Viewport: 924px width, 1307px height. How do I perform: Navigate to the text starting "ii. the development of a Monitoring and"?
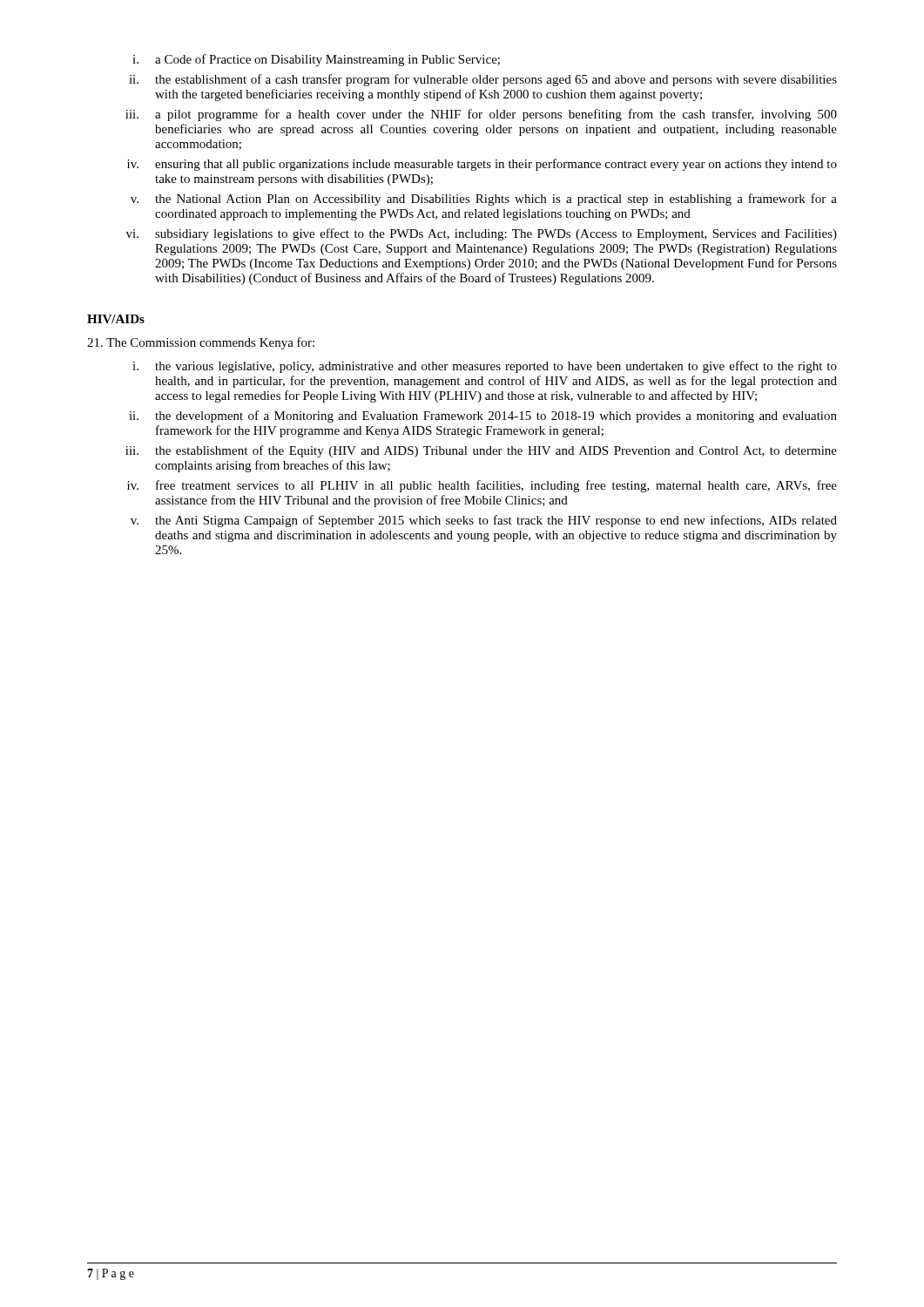tap(462, 423)
